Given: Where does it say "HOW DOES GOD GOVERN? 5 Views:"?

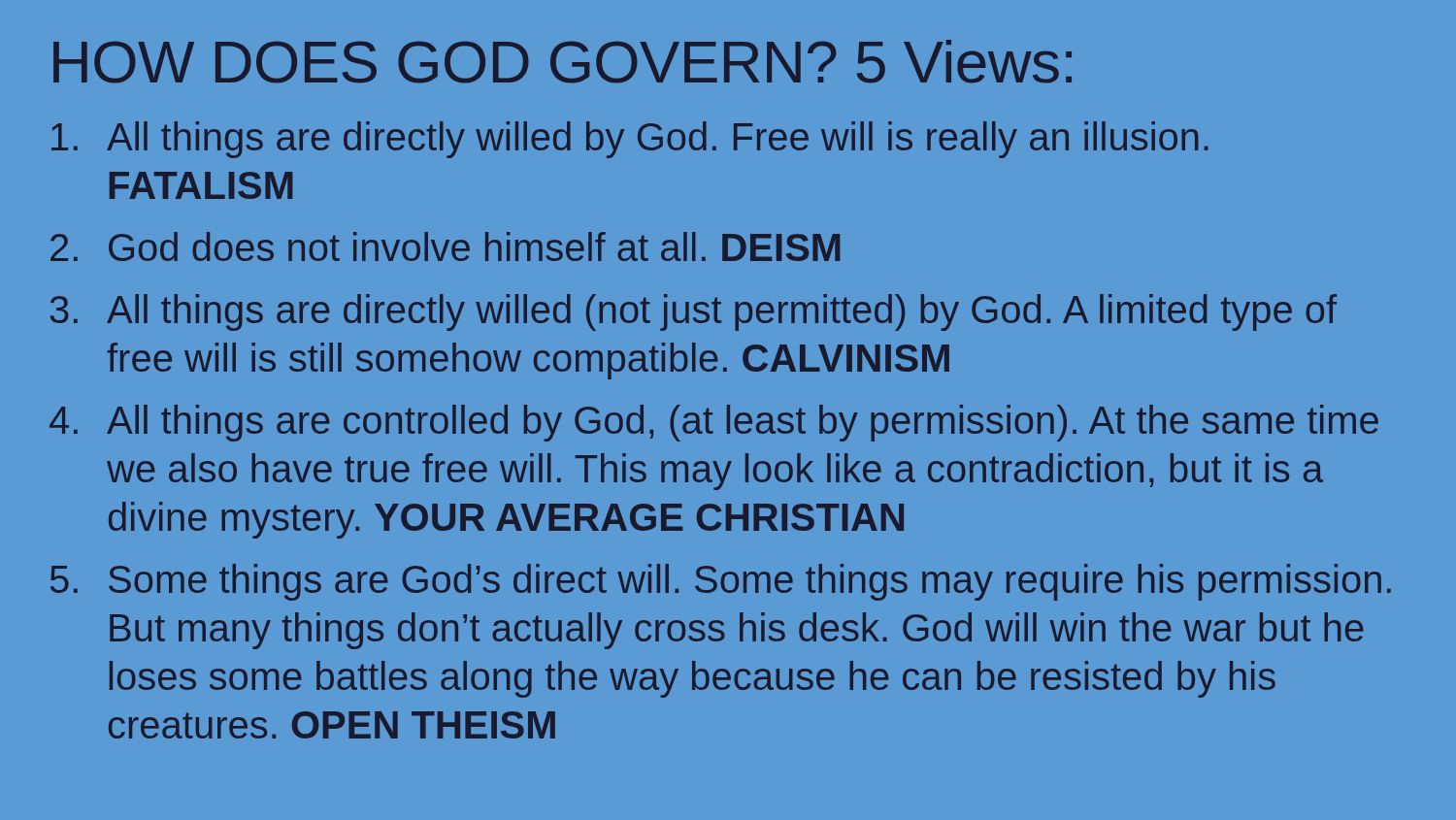Looking at the screenshot, I should pyautogui.click(x=563, y=62).
